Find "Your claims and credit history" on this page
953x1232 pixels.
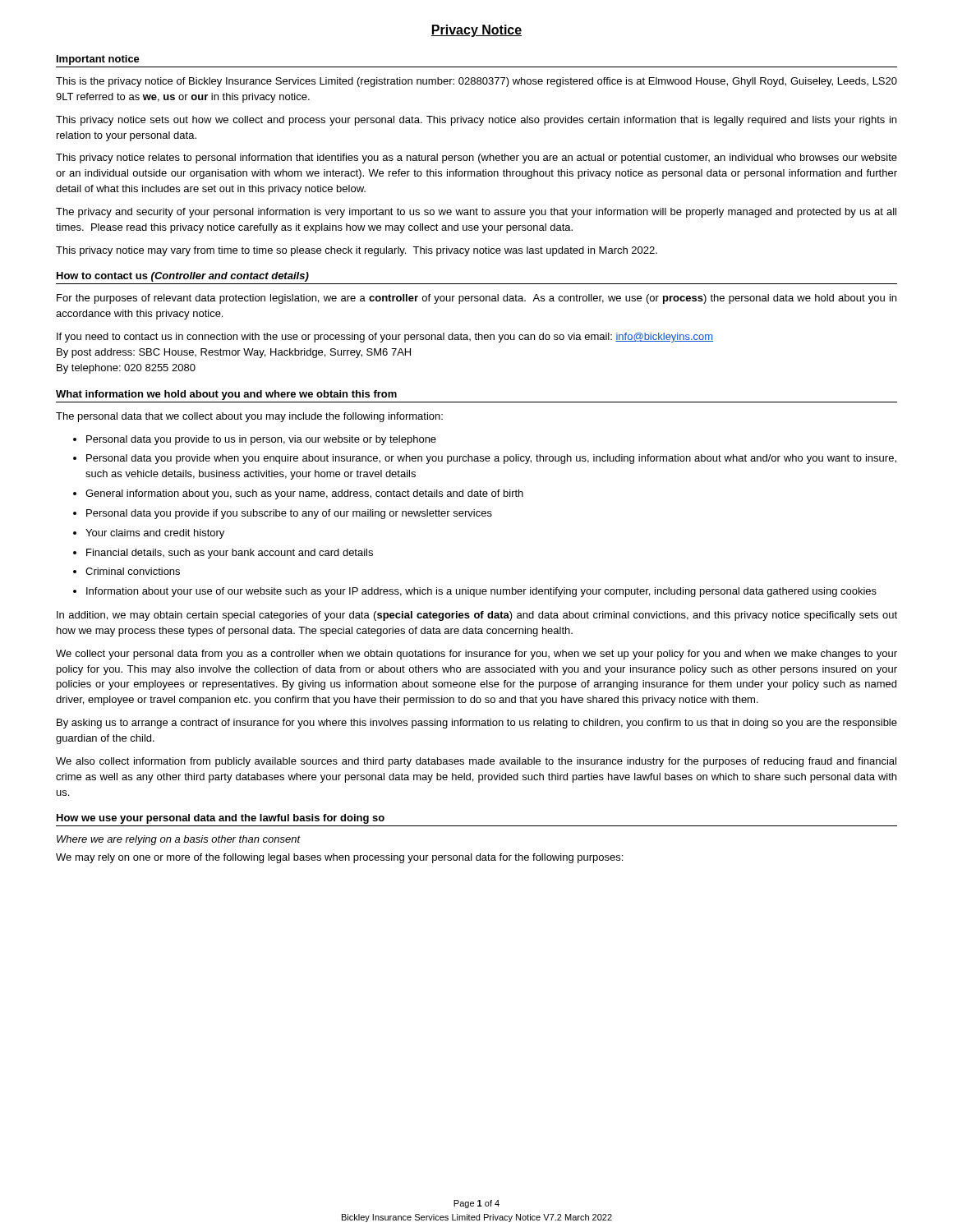point(155,532)
